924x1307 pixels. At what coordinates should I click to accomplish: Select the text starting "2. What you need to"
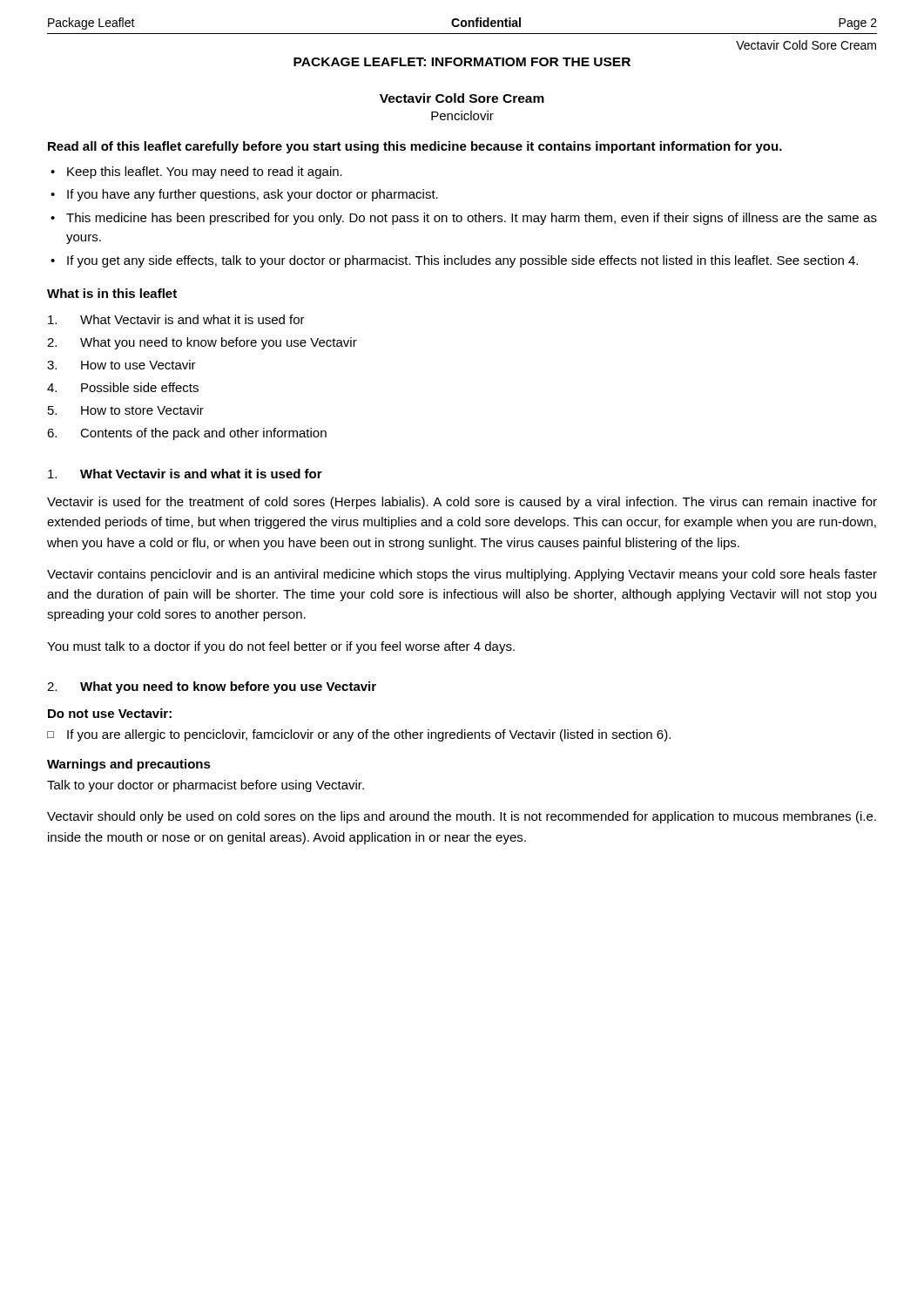(x=212, y=686)
